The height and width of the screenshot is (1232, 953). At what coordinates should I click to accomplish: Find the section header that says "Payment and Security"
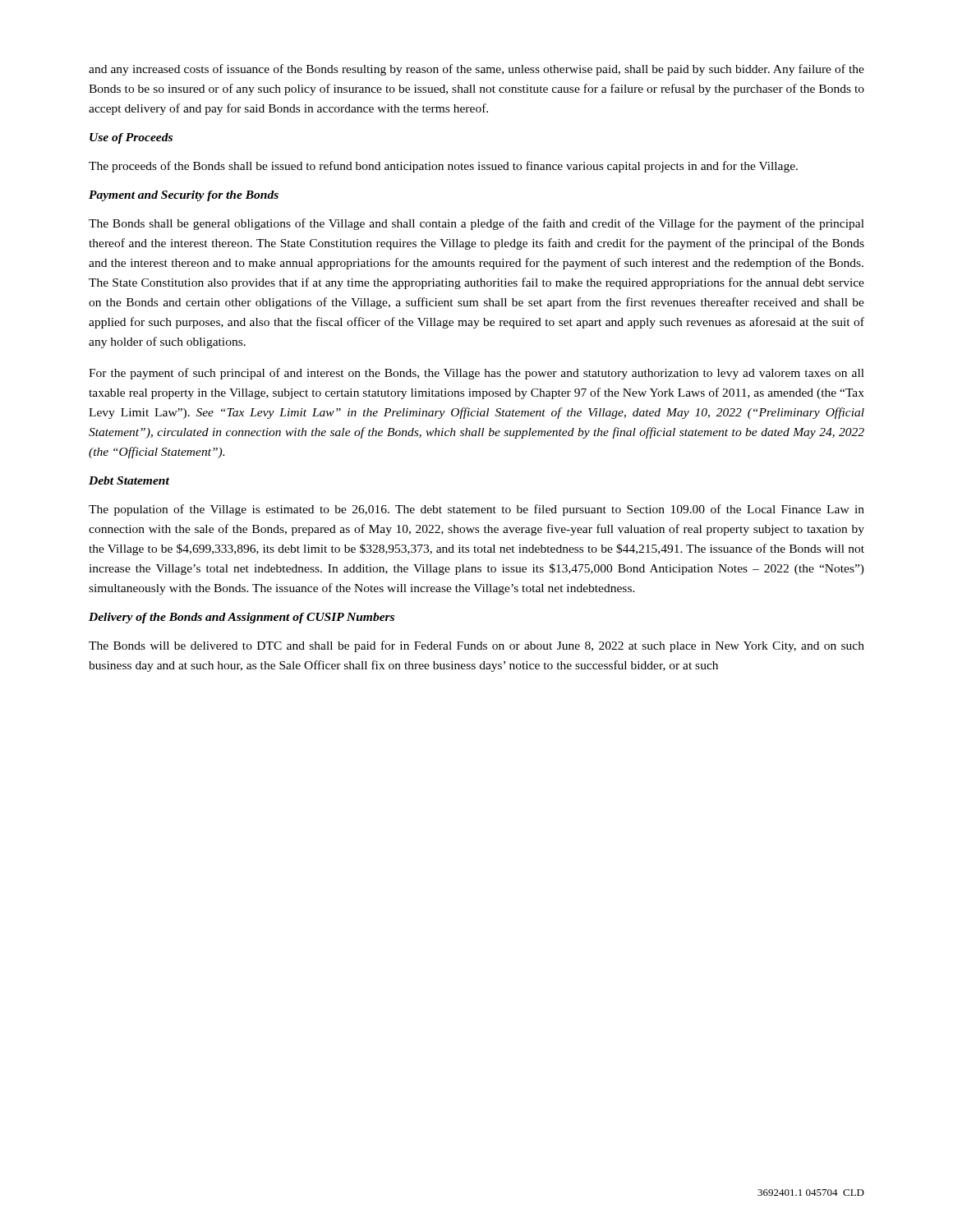(x=184, y=194)
